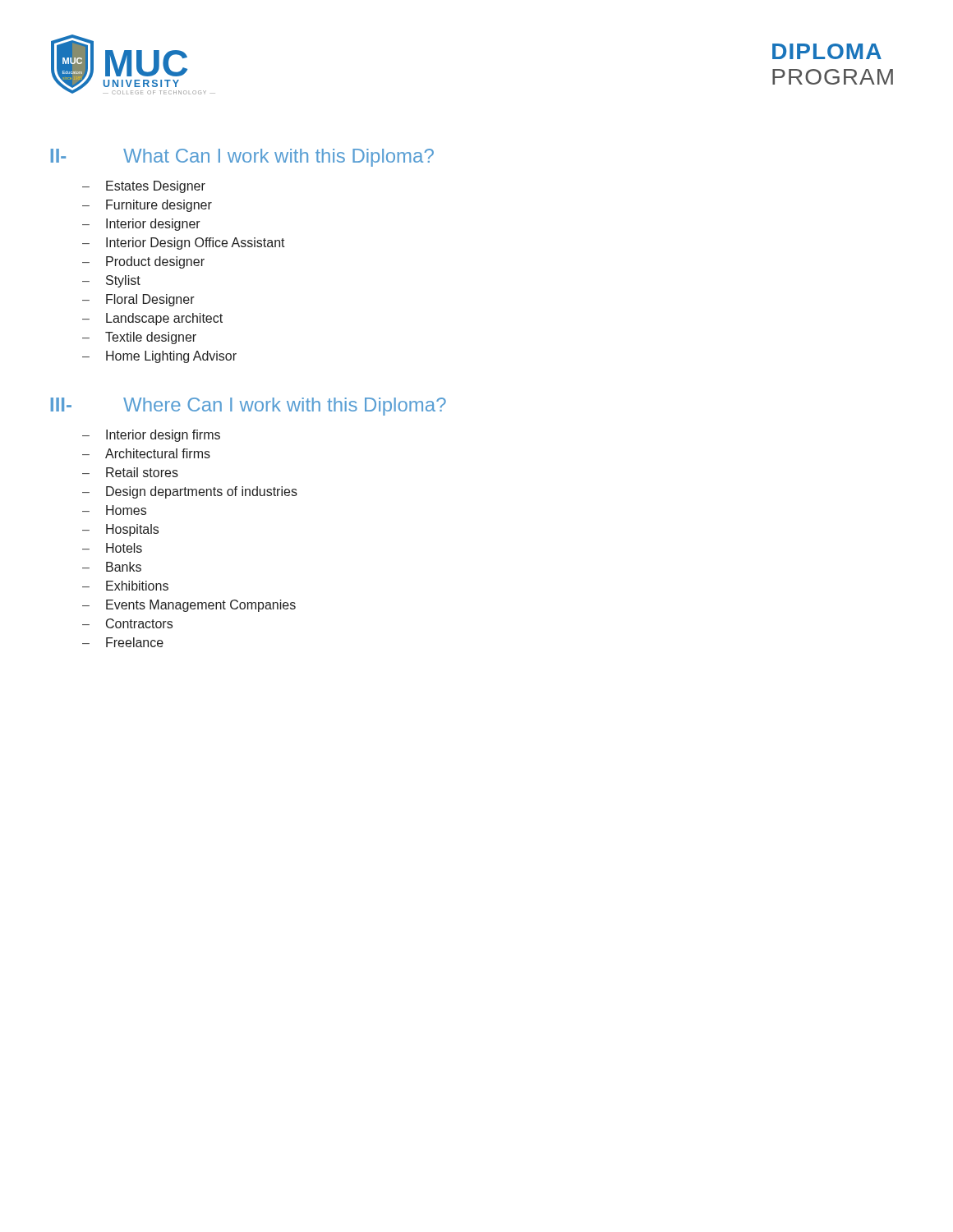Locate the text "– Estates Designer"
Screen dimensions: 1232x953
144,186
